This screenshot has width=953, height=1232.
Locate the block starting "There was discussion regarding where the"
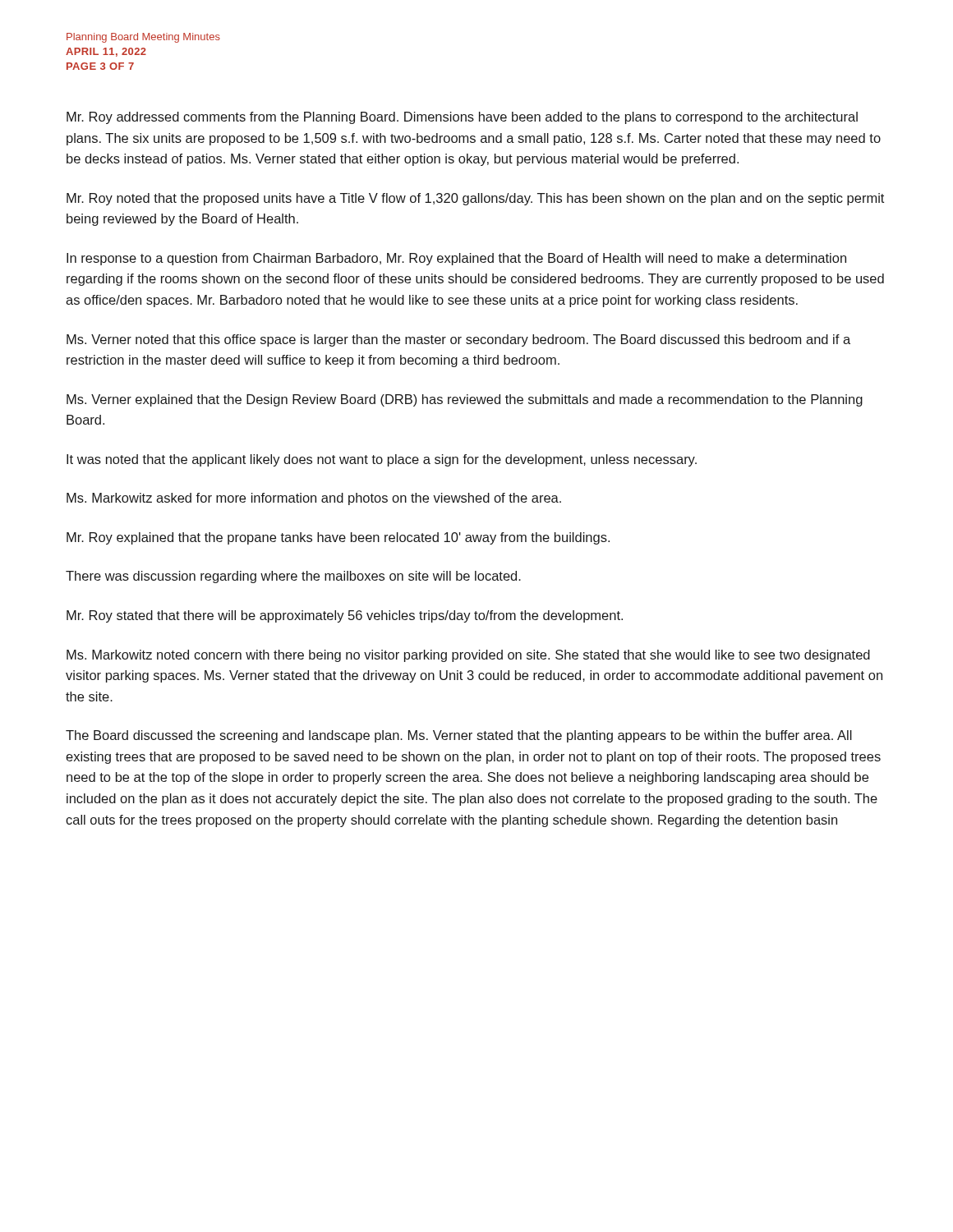click(294, 576)
